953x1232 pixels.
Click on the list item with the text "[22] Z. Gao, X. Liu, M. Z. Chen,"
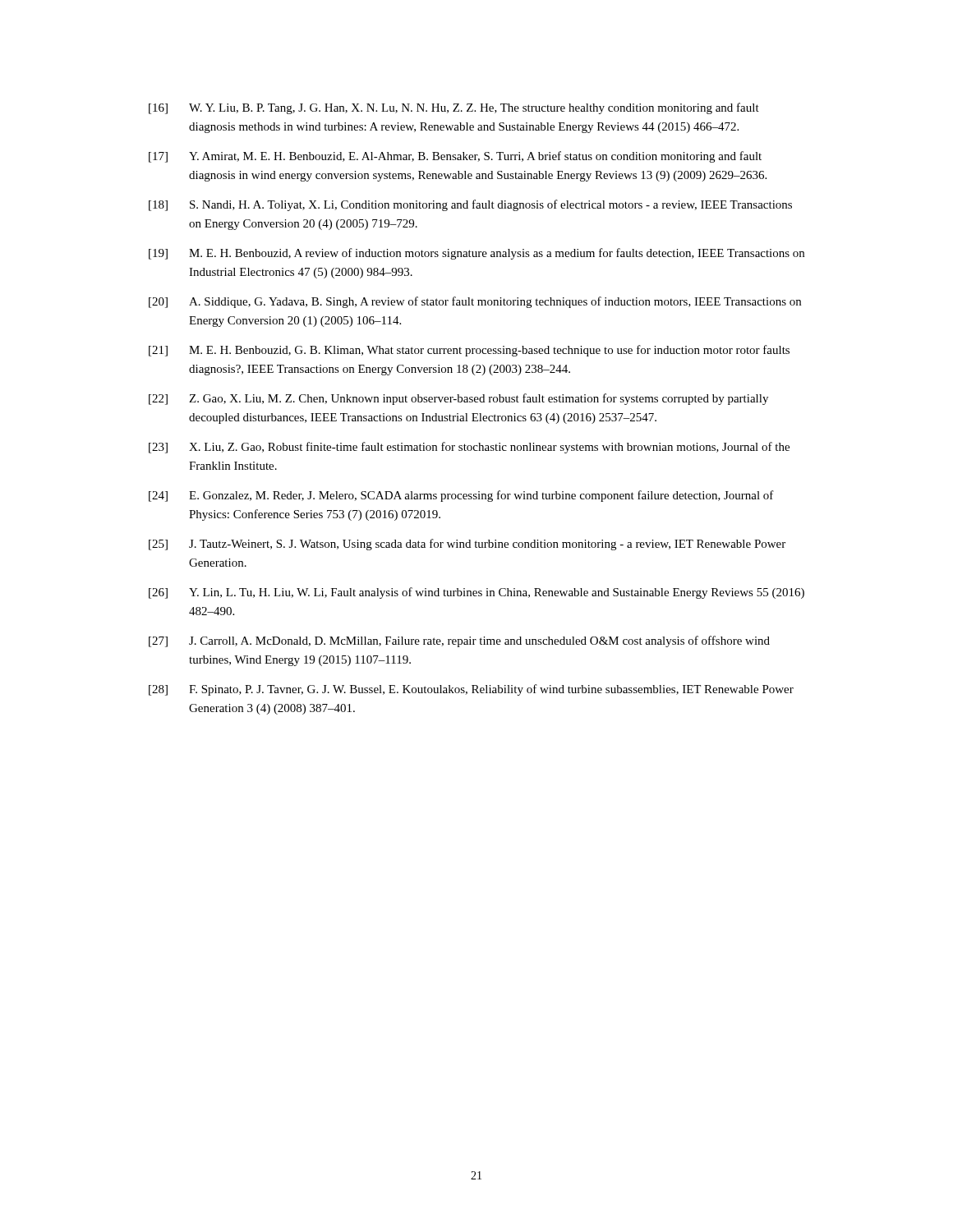(476, 408)
